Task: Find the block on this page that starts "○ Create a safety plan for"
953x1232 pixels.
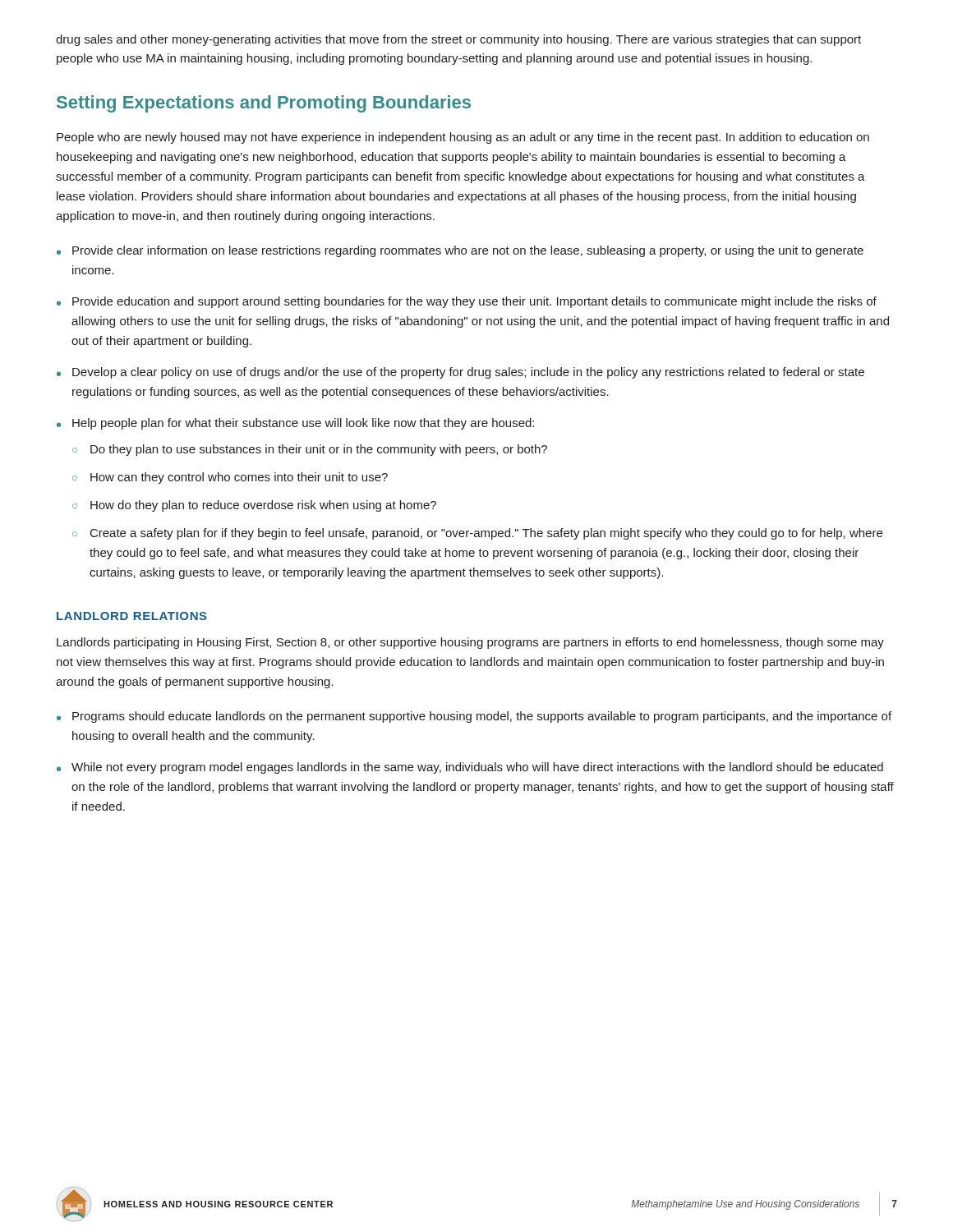Action: (x=484, y=553)
